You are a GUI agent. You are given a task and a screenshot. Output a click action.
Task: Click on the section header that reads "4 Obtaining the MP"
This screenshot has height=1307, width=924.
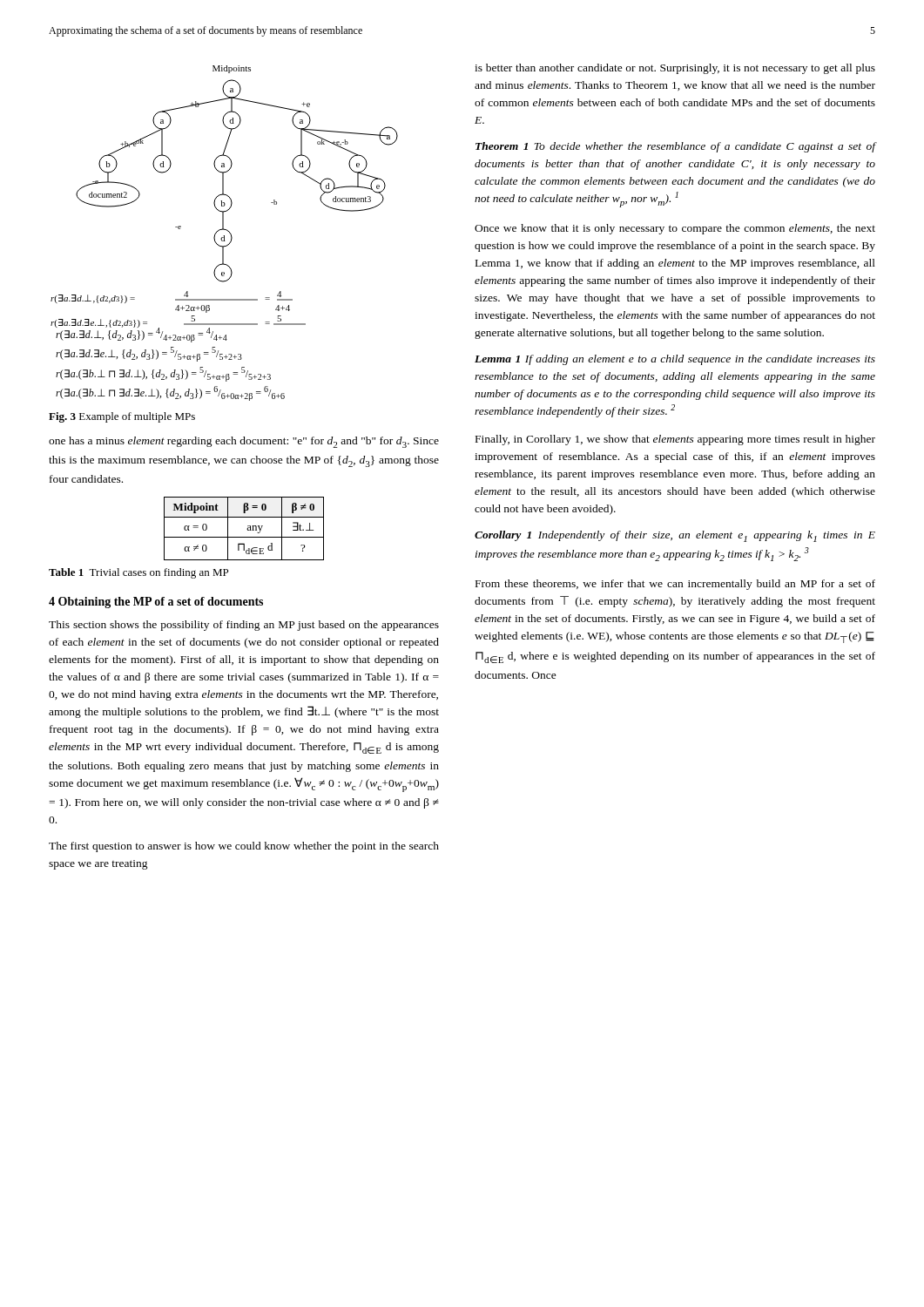coord(156,601)
